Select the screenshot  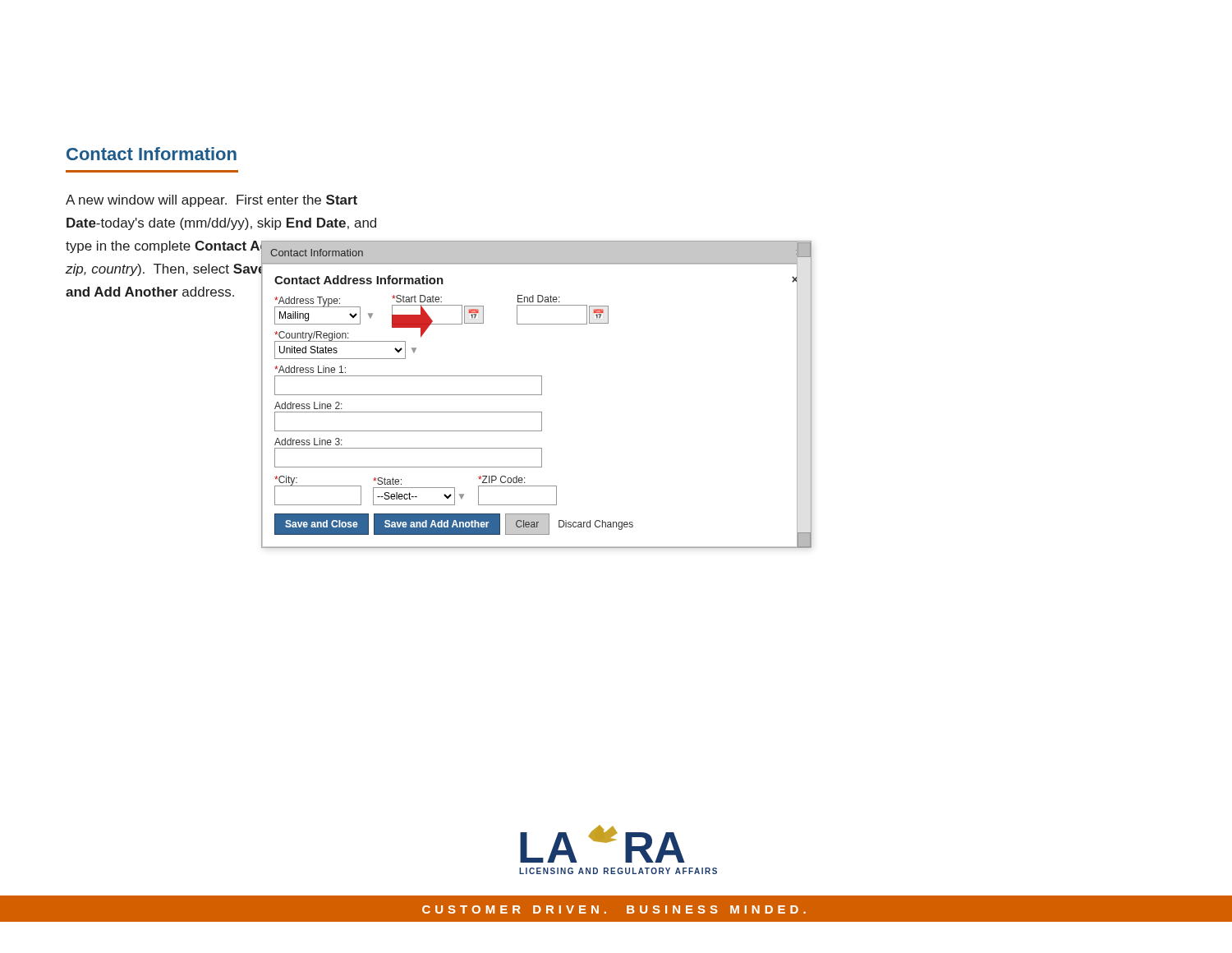[536, 394]
